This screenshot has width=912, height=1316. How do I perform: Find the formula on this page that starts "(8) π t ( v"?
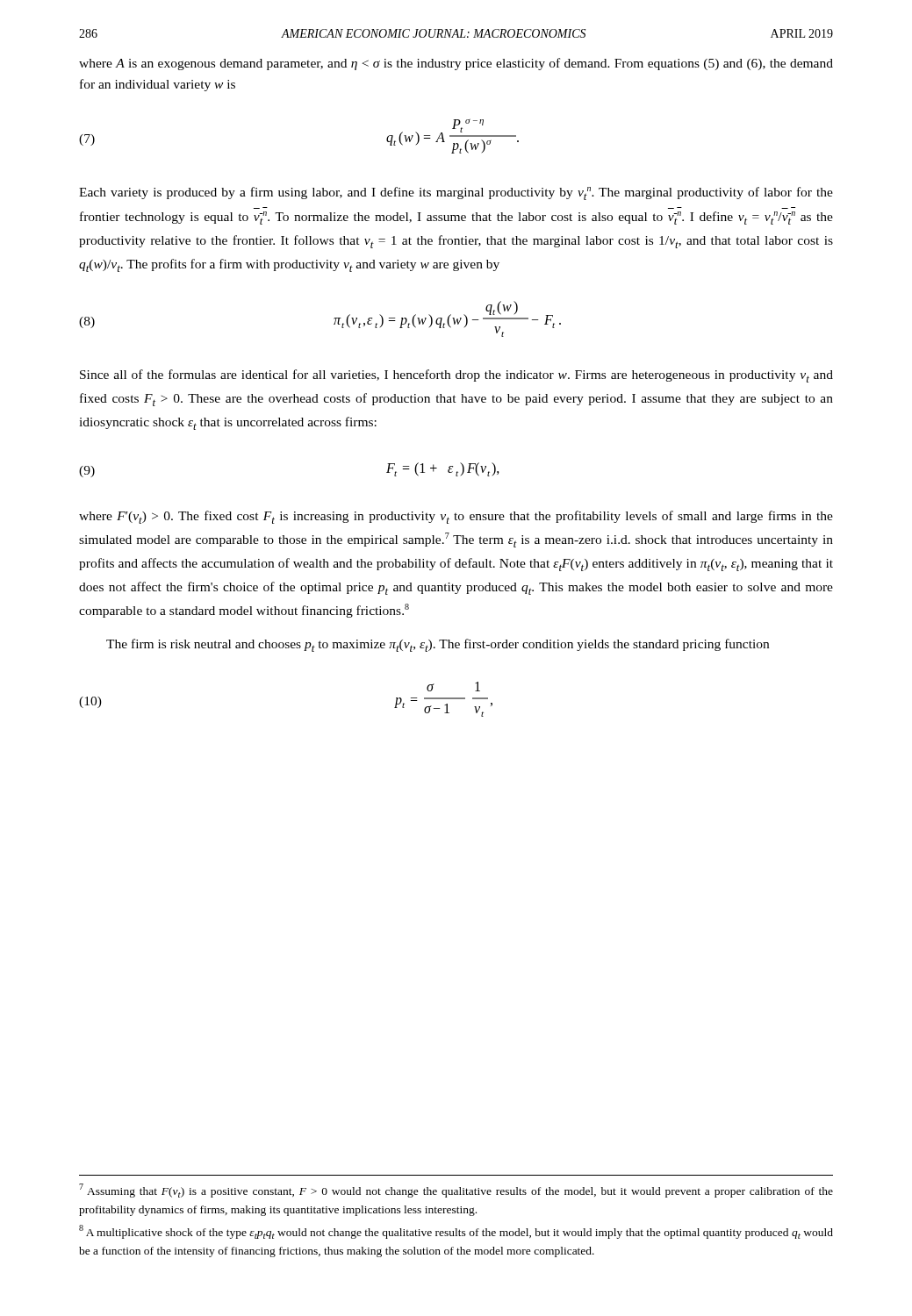(x=456, y=321)
